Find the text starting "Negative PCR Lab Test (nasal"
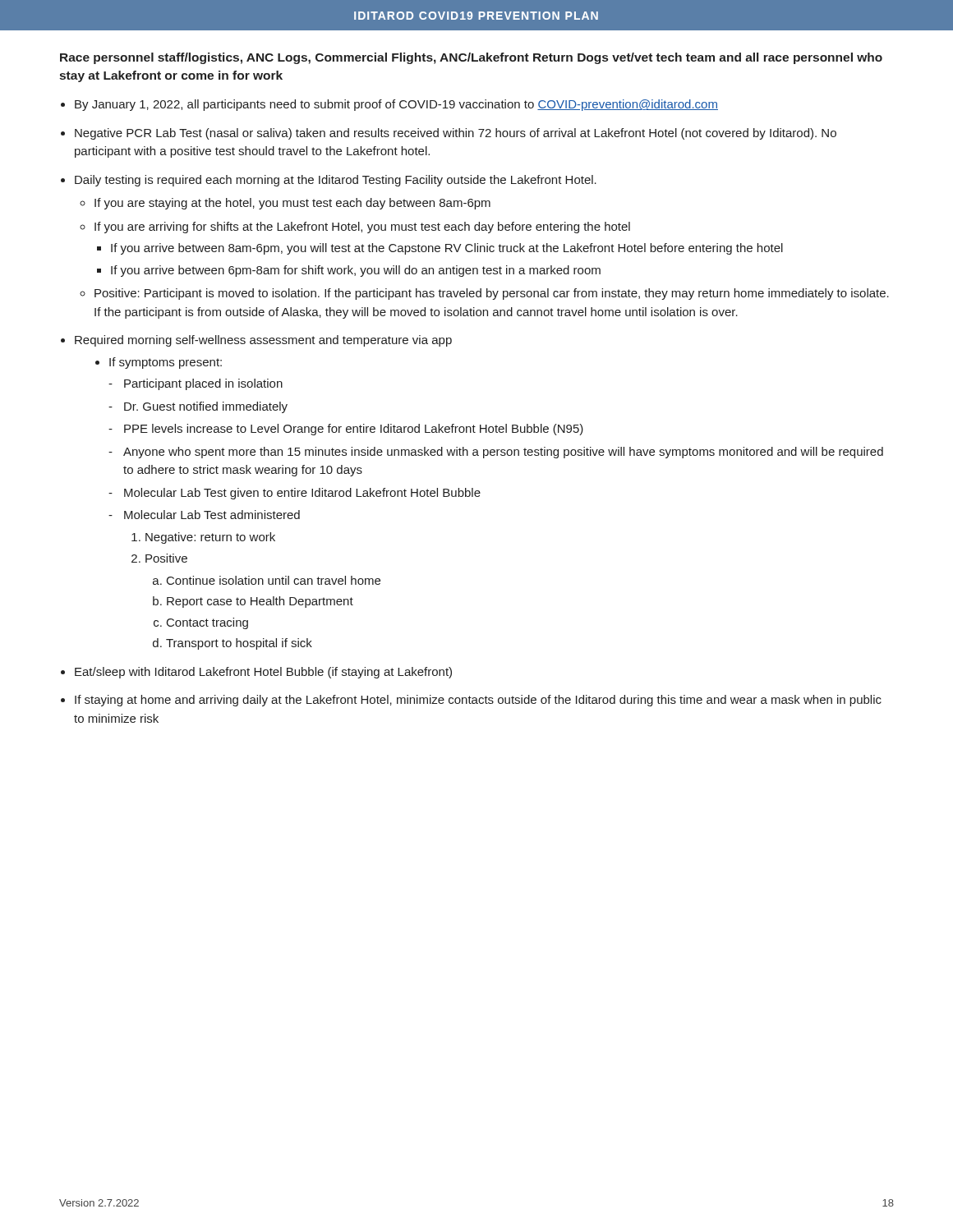953x1232 pixels. click(x=455, y=142)
